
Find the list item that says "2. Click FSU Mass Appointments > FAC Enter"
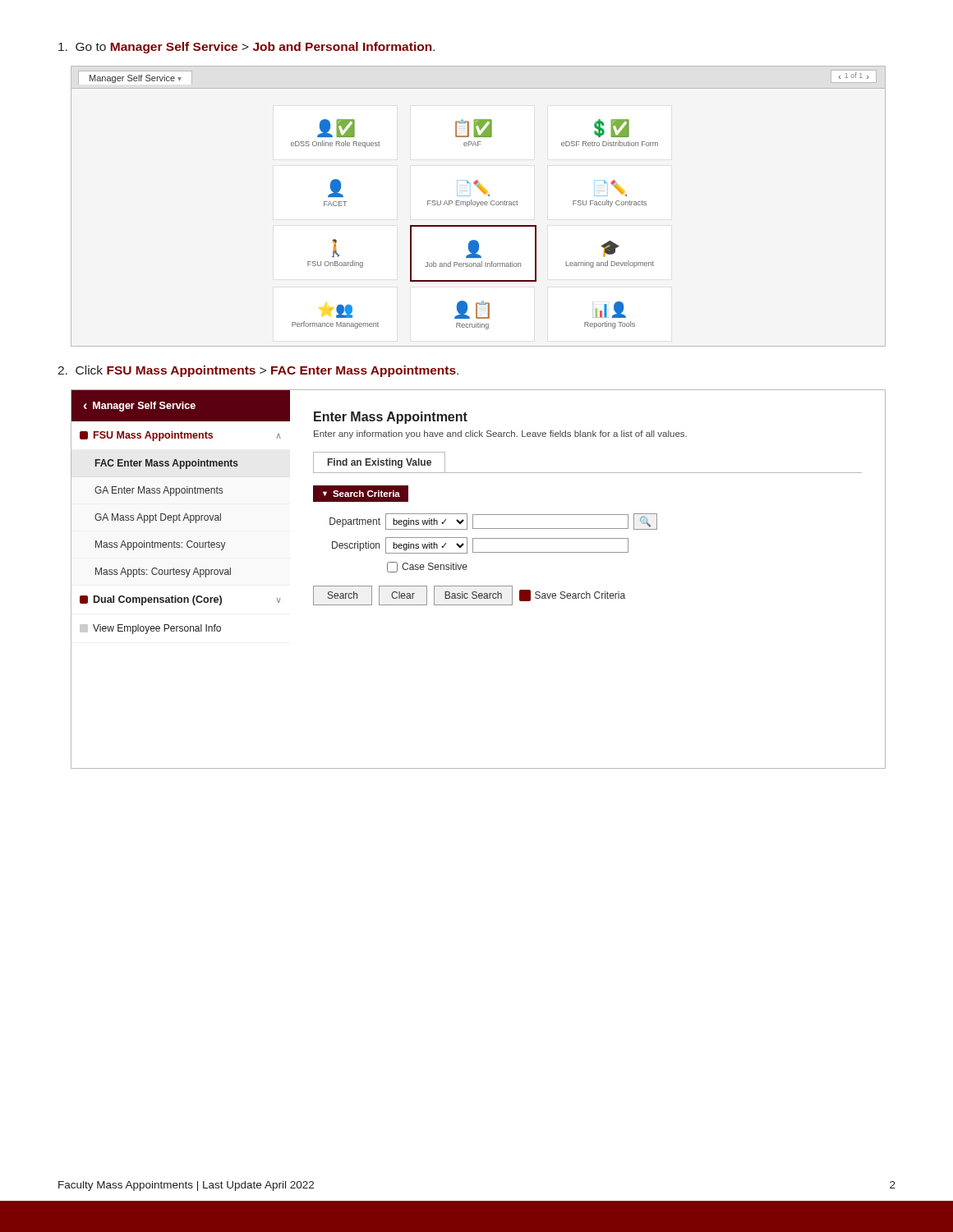pyautogui.click(x=259, y=370)
